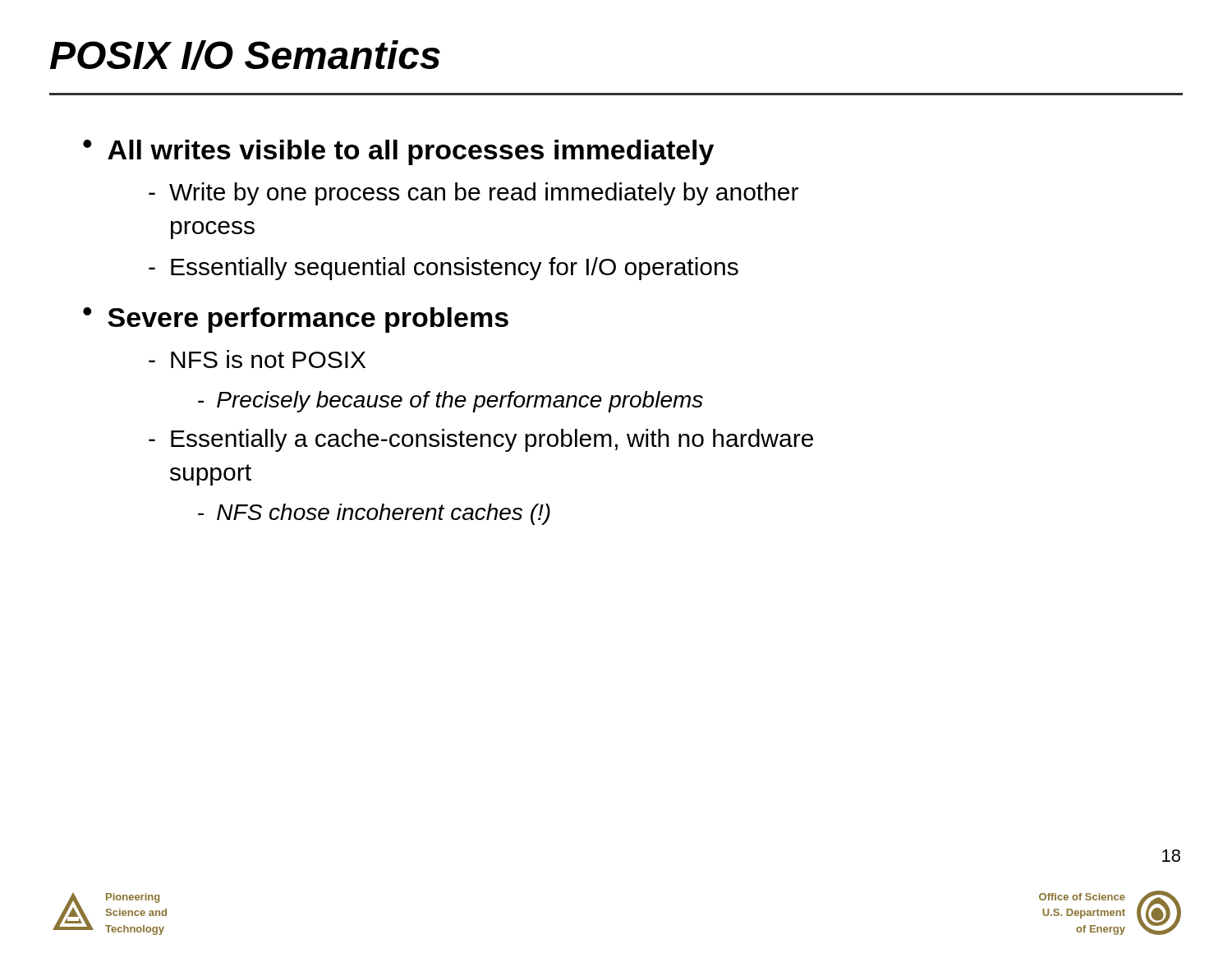Screen dimensions: 953x1232
Task: Locate the element starting "• Severe performance problems"
Action: (296, 317)
